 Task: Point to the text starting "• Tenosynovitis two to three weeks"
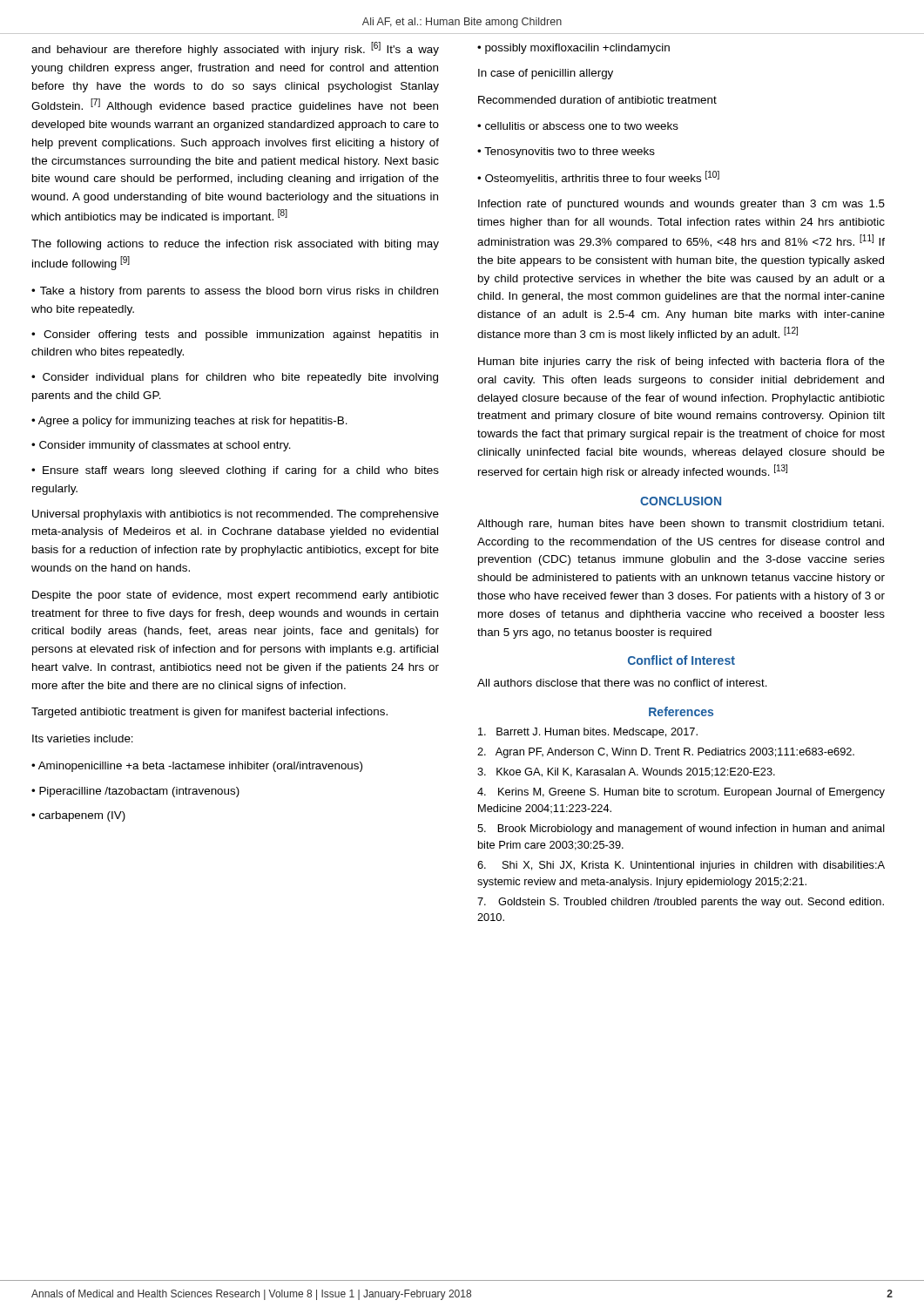point(566,151)
